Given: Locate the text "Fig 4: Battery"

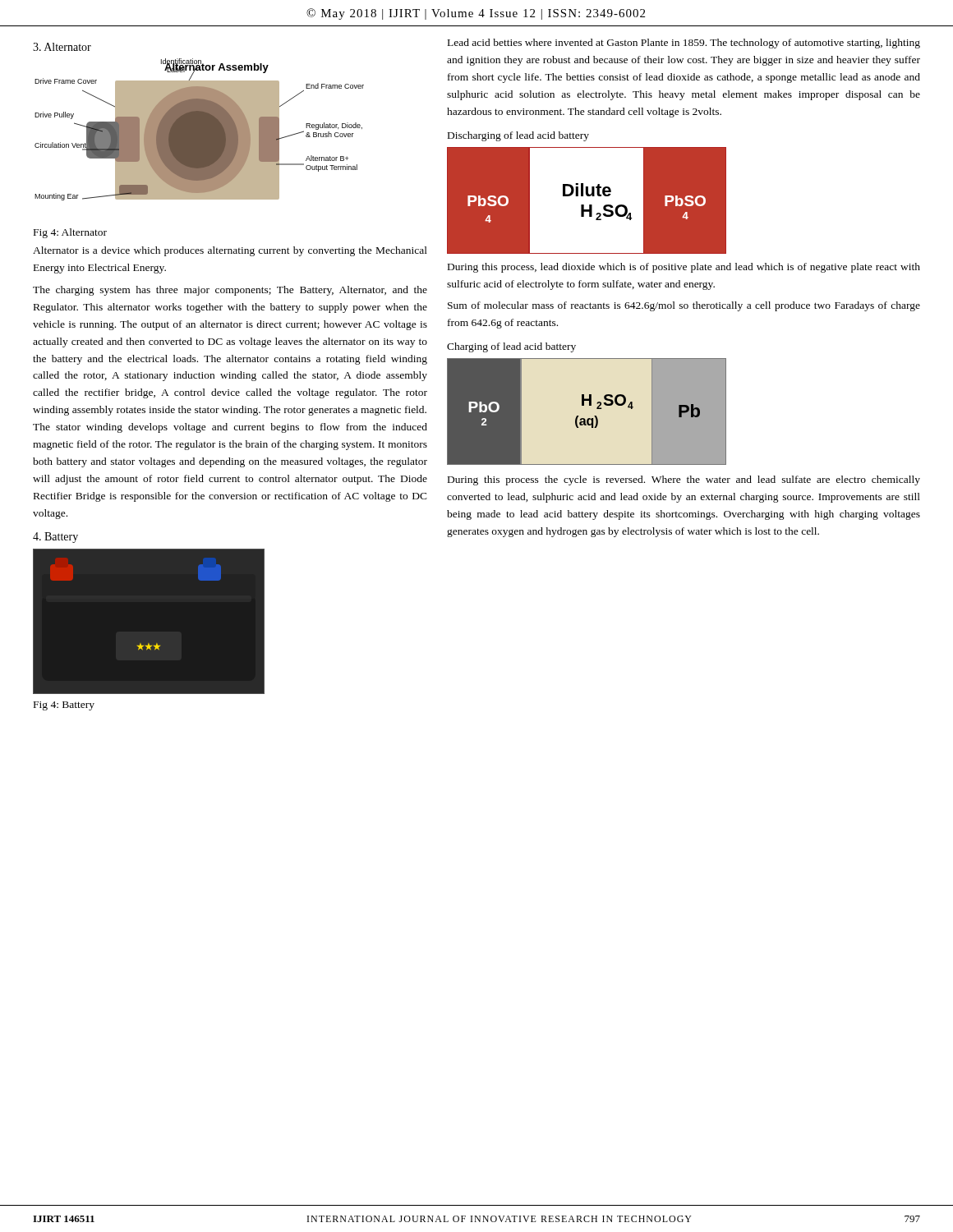Looking at the screenshot, I should [x=64, y=704].
